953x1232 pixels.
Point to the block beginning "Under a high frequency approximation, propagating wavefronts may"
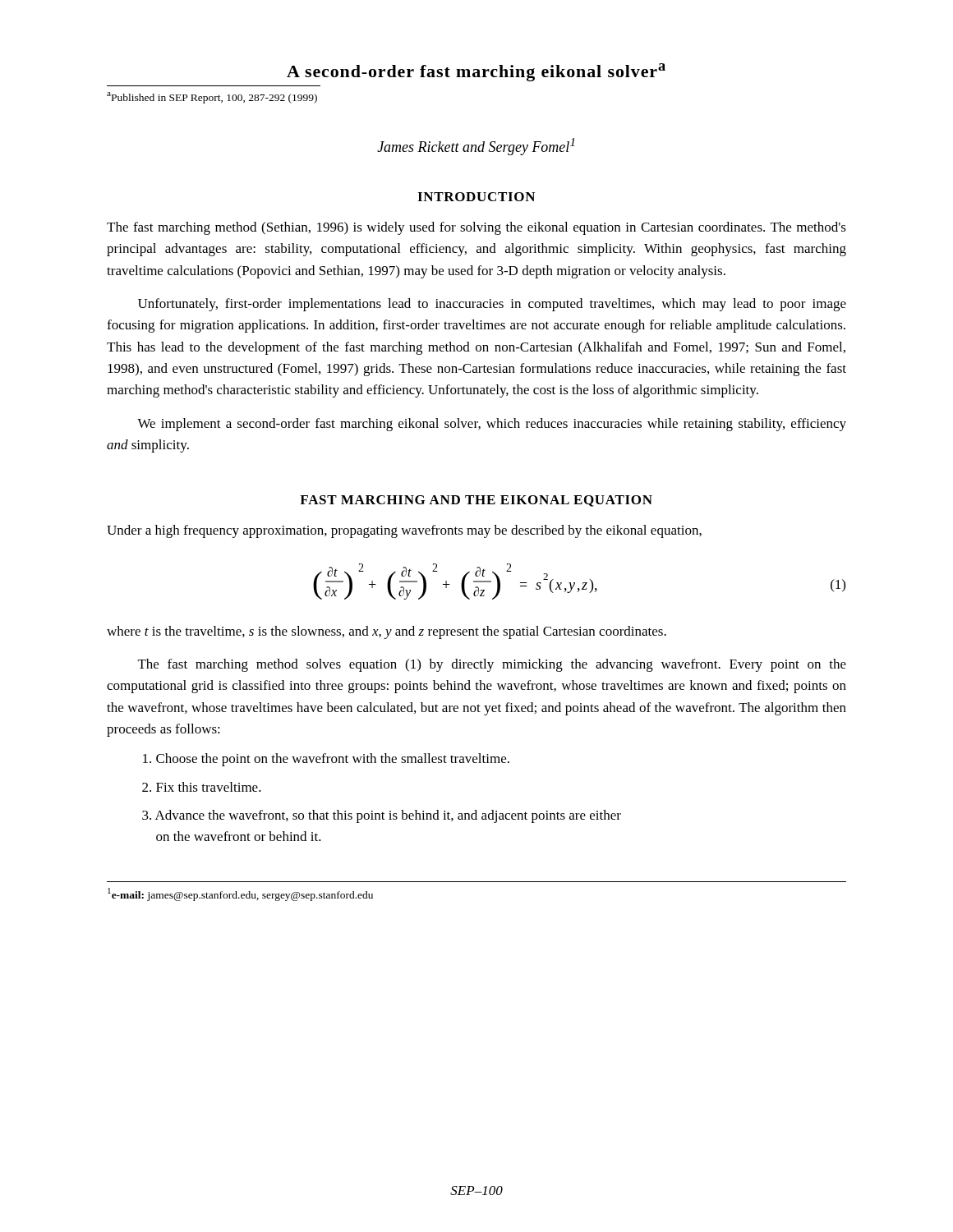pyautogui.click(x=404, y=530)
